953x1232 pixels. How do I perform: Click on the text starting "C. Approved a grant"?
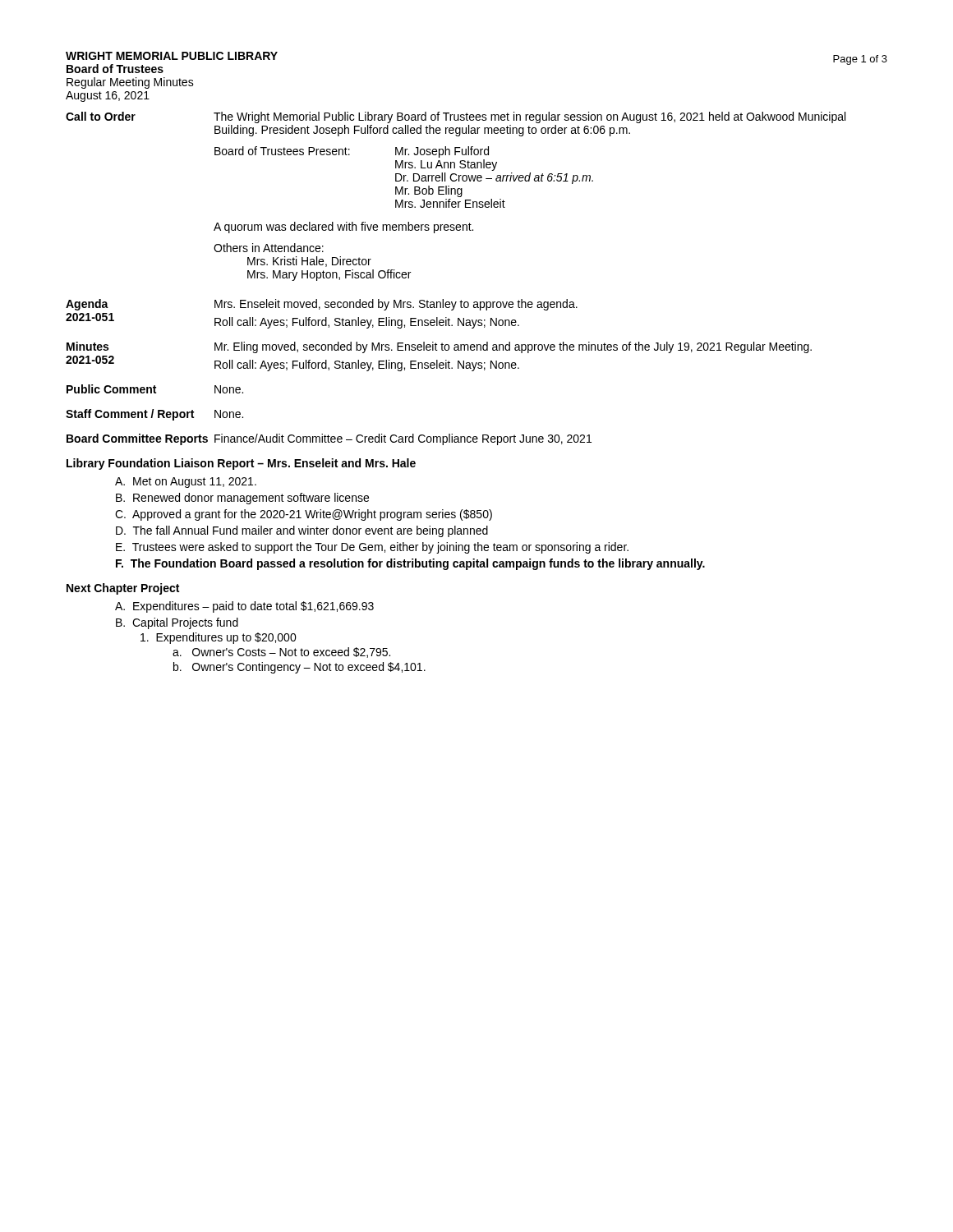(304, 514)
